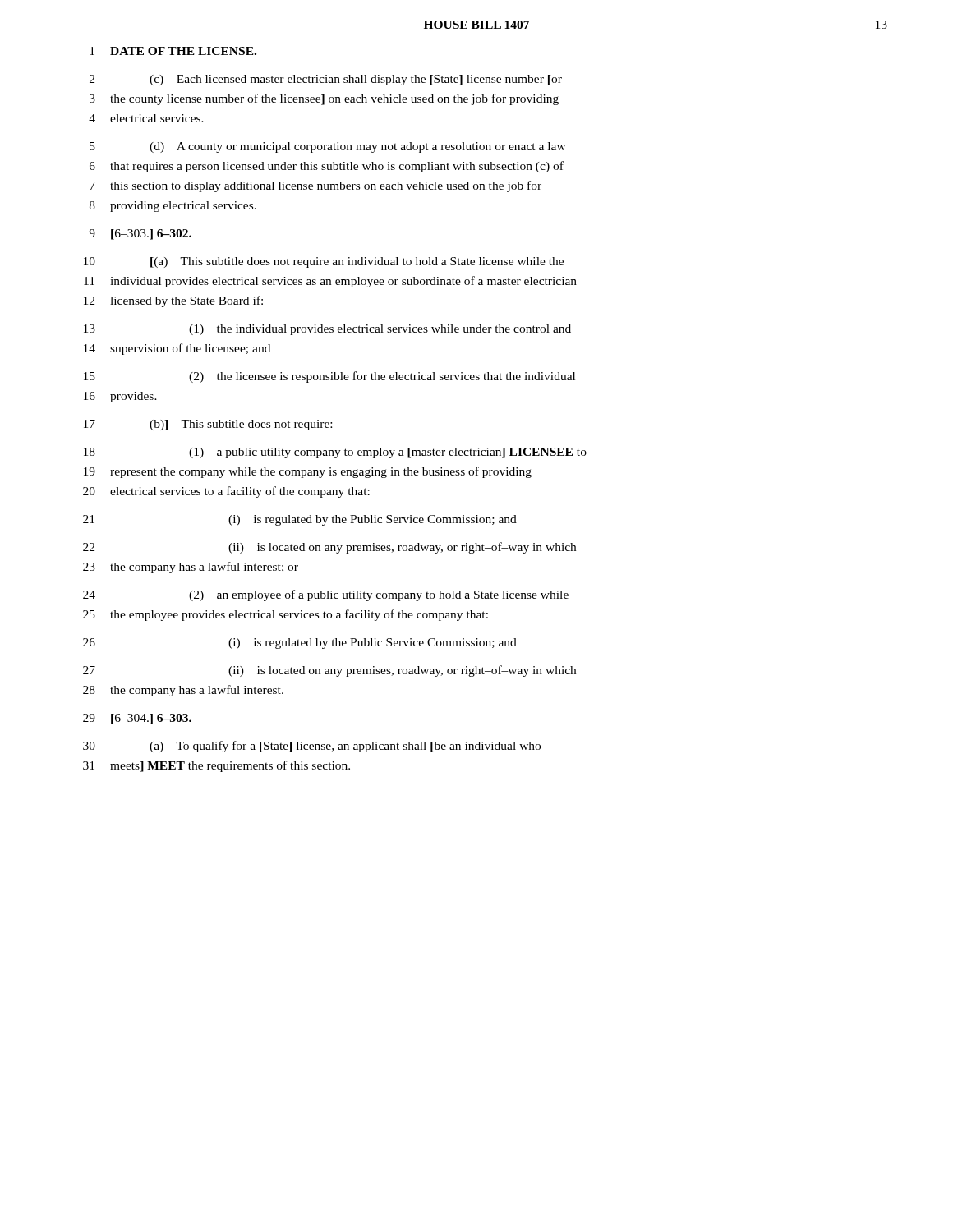Locate the text block containing "10 [(a) This"

pyautogui.click(x=476, y=281)
